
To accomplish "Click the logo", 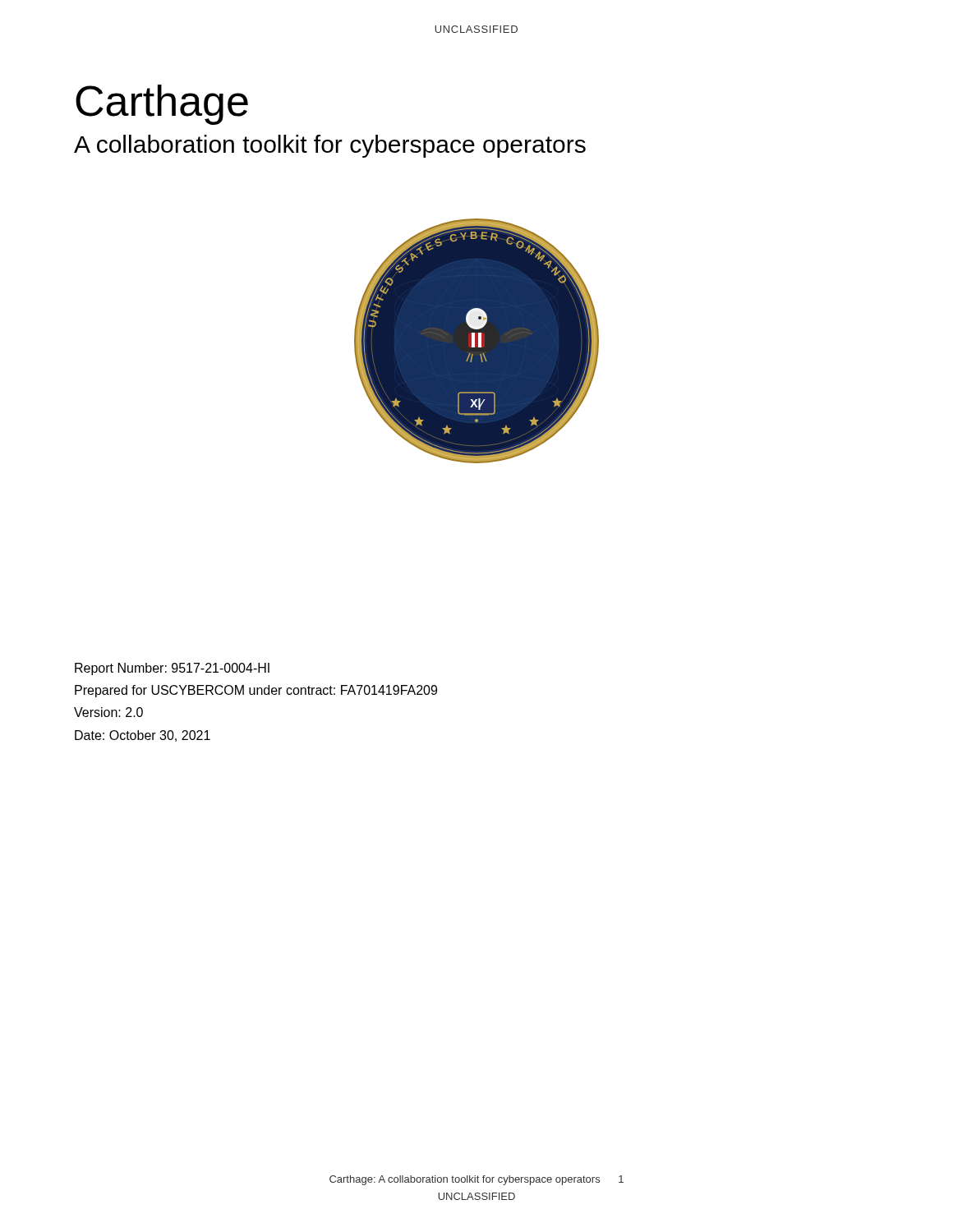I will pos(476,341).
